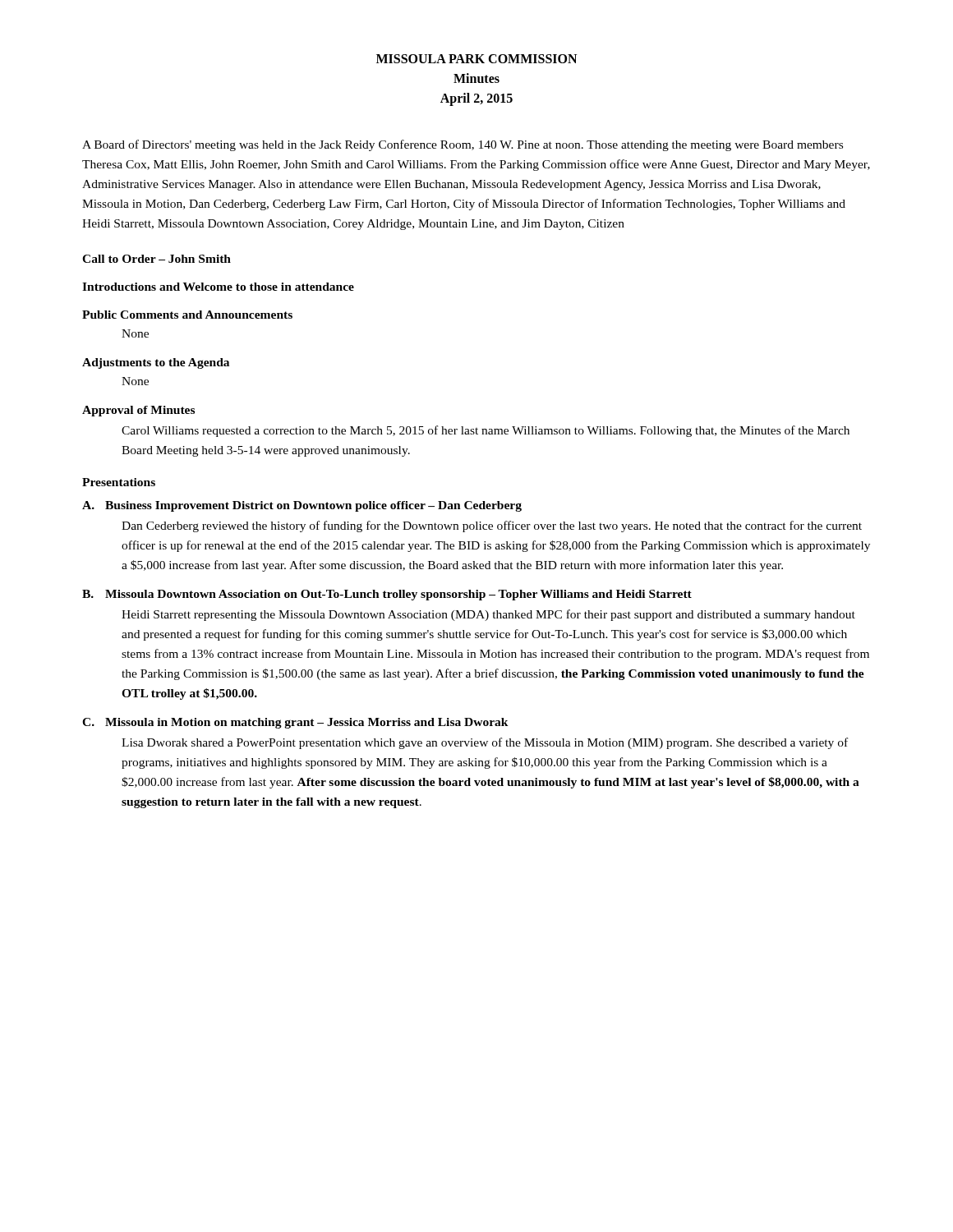This screenshot has height=1232, width=953.
Task: Locate the region starting "Carol Williams requested"
Action: click(486, 440)
